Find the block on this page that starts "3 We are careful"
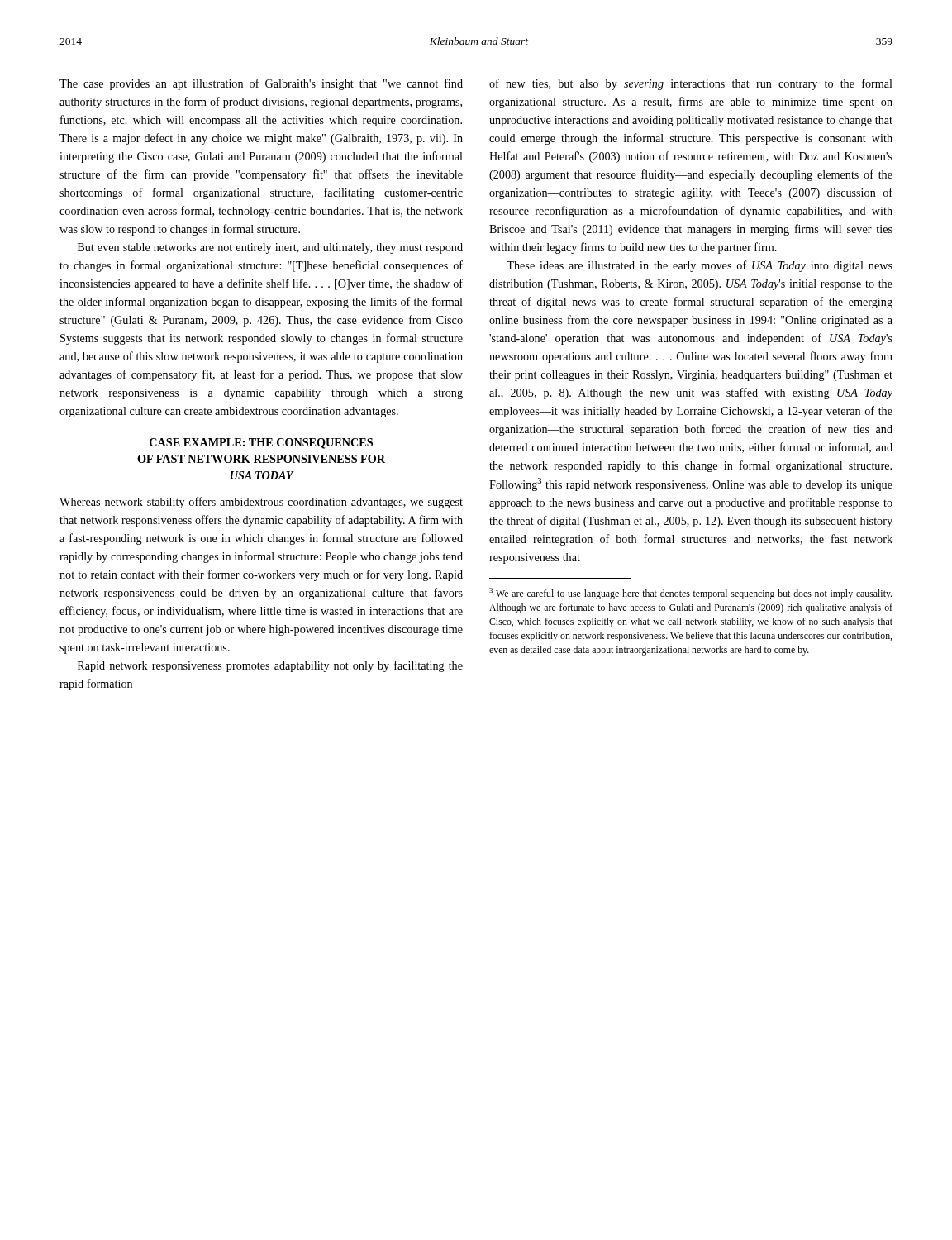The width and height of the screenshot is (952, 1240). click(x=691, y=621)
